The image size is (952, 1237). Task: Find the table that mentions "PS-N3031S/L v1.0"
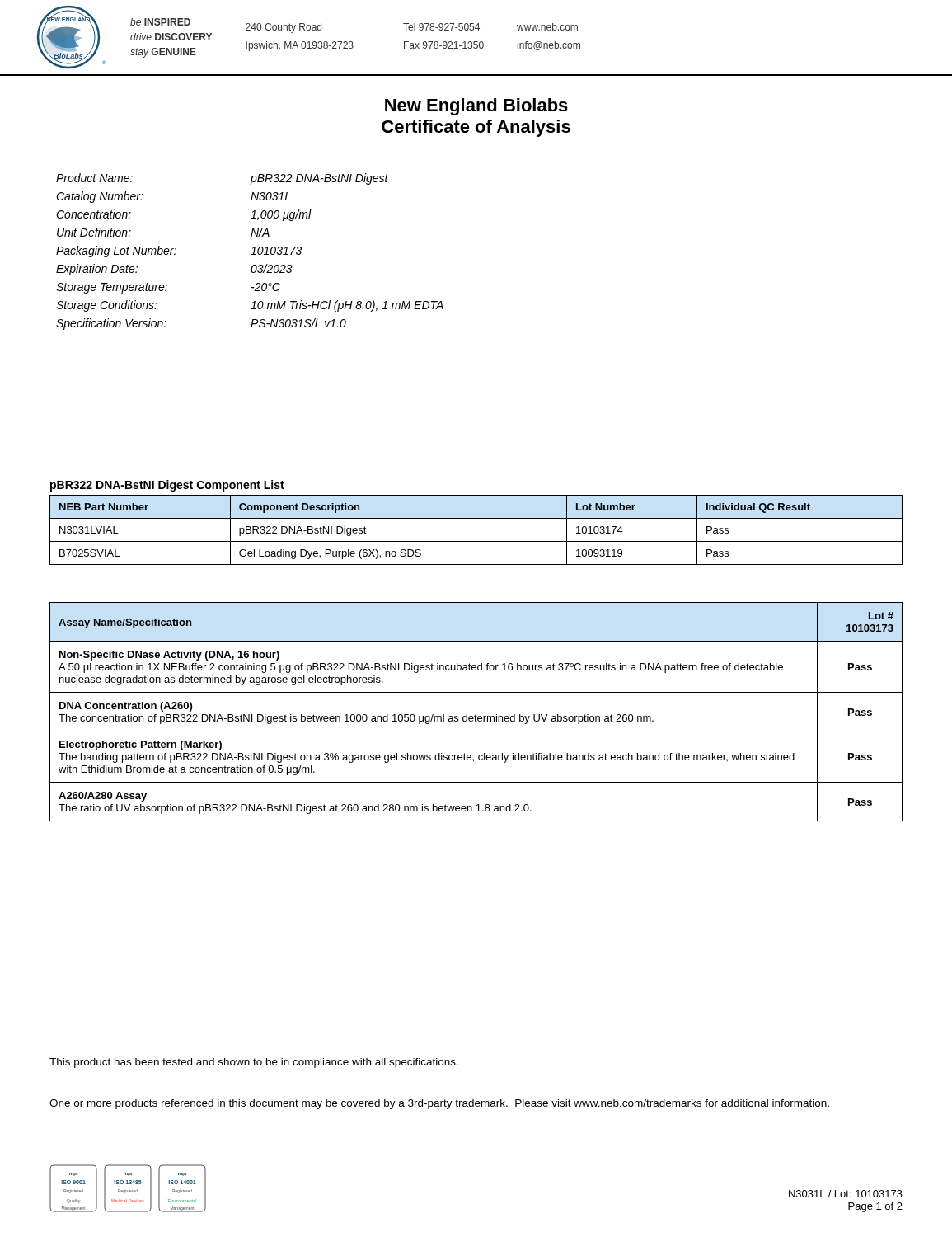(x=476, y=251)
